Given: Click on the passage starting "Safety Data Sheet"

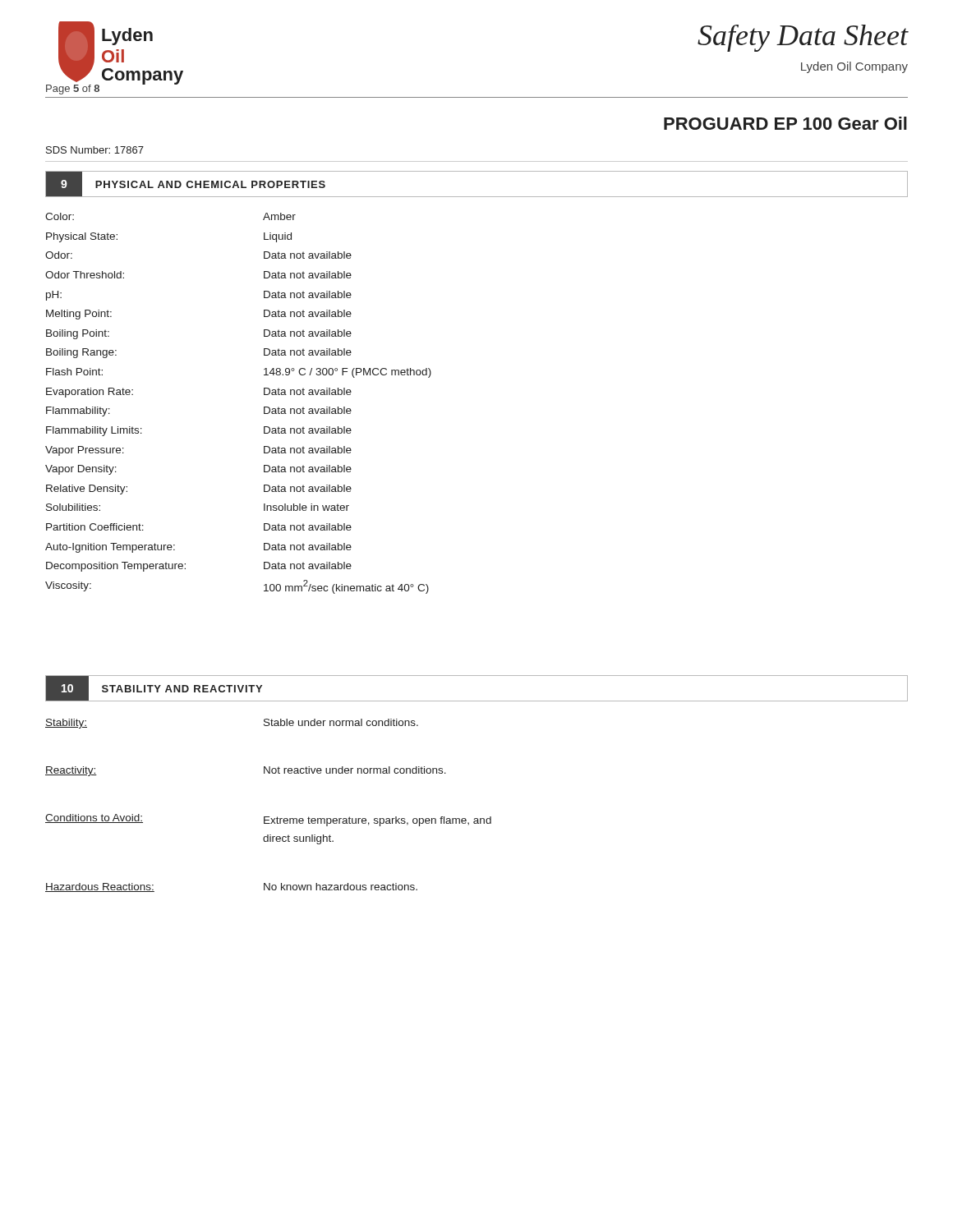Looking at the screenshot, I should click(x=803, y=35).
